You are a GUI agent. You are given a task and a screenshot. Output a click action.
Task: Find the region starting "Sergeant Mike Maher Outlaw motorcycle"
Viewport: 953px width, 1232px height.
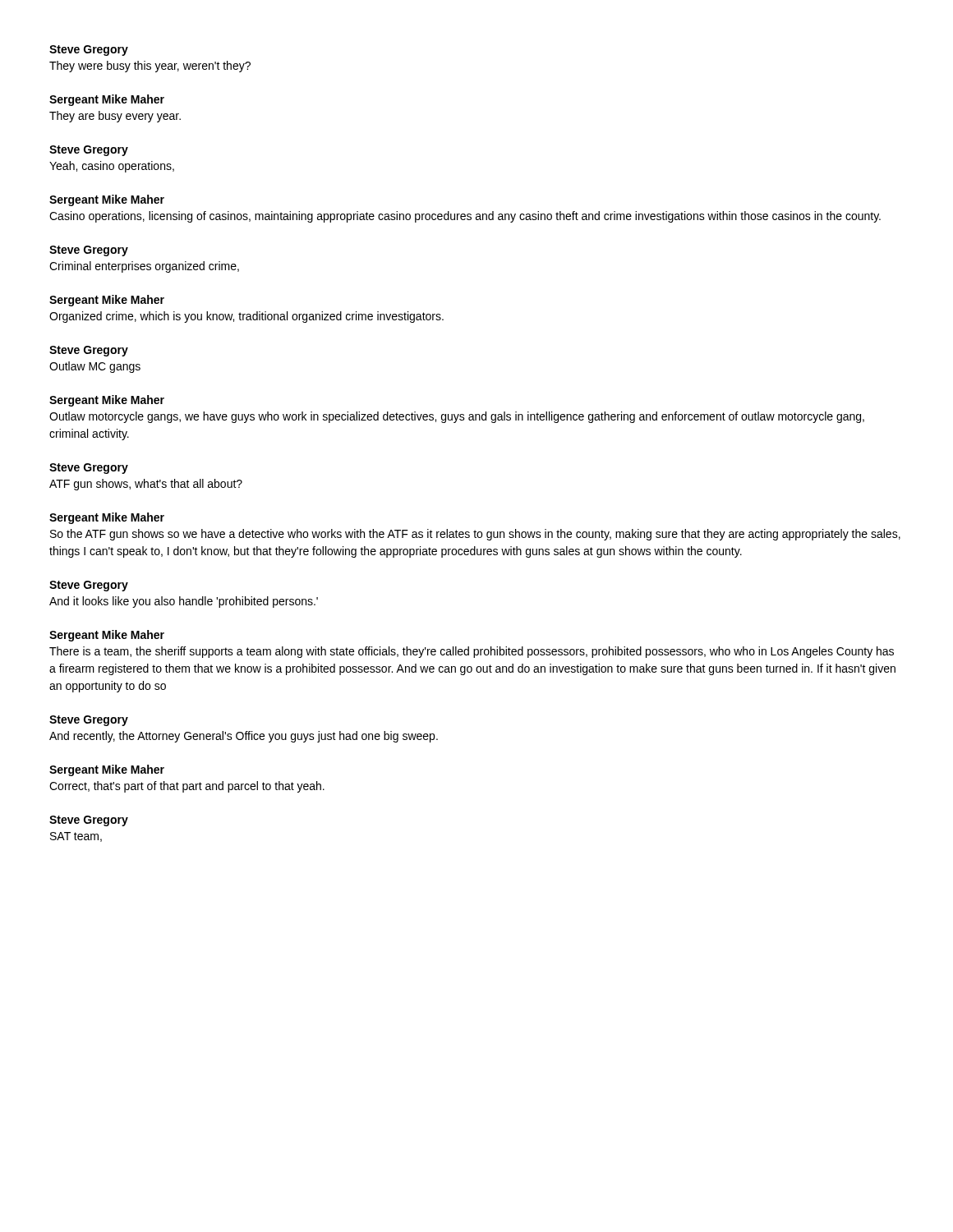tap(476, 418)
